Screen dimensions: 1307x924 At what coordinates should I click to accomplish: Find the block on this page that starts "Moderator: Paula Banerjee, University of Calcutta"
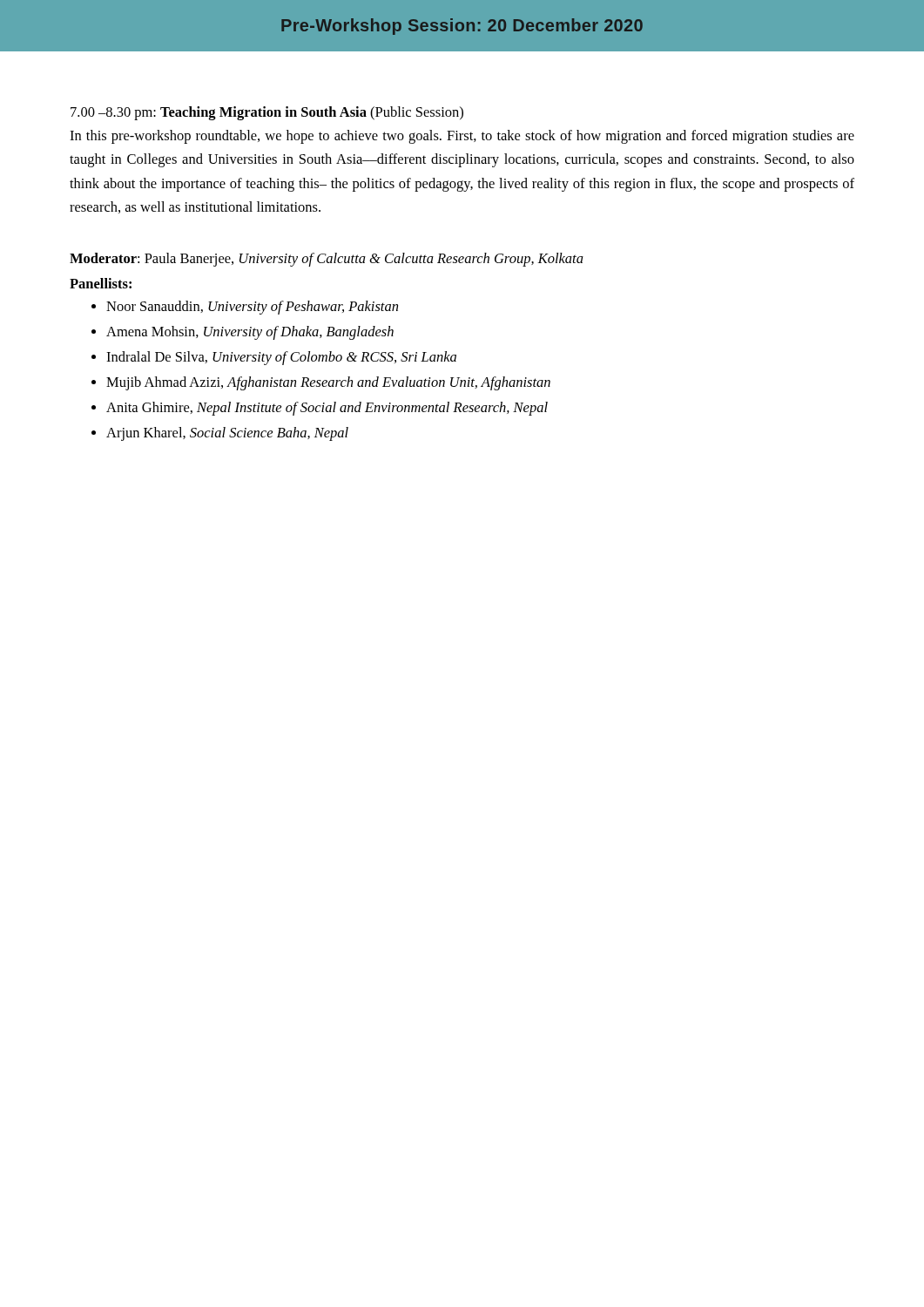327,258
